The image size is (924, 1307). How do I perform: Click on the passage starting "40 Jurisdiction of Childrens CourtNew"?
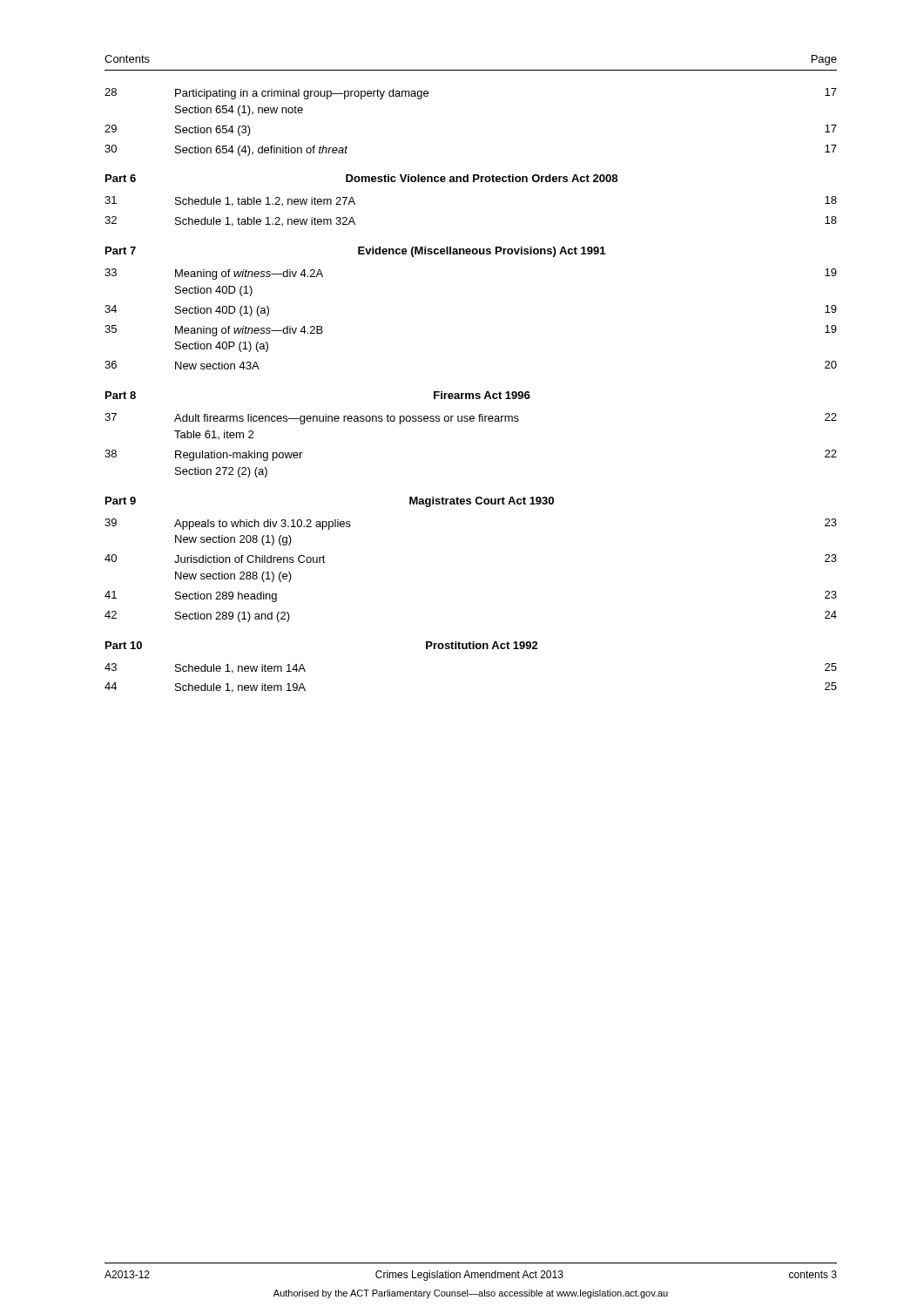[x=111, y=558]
